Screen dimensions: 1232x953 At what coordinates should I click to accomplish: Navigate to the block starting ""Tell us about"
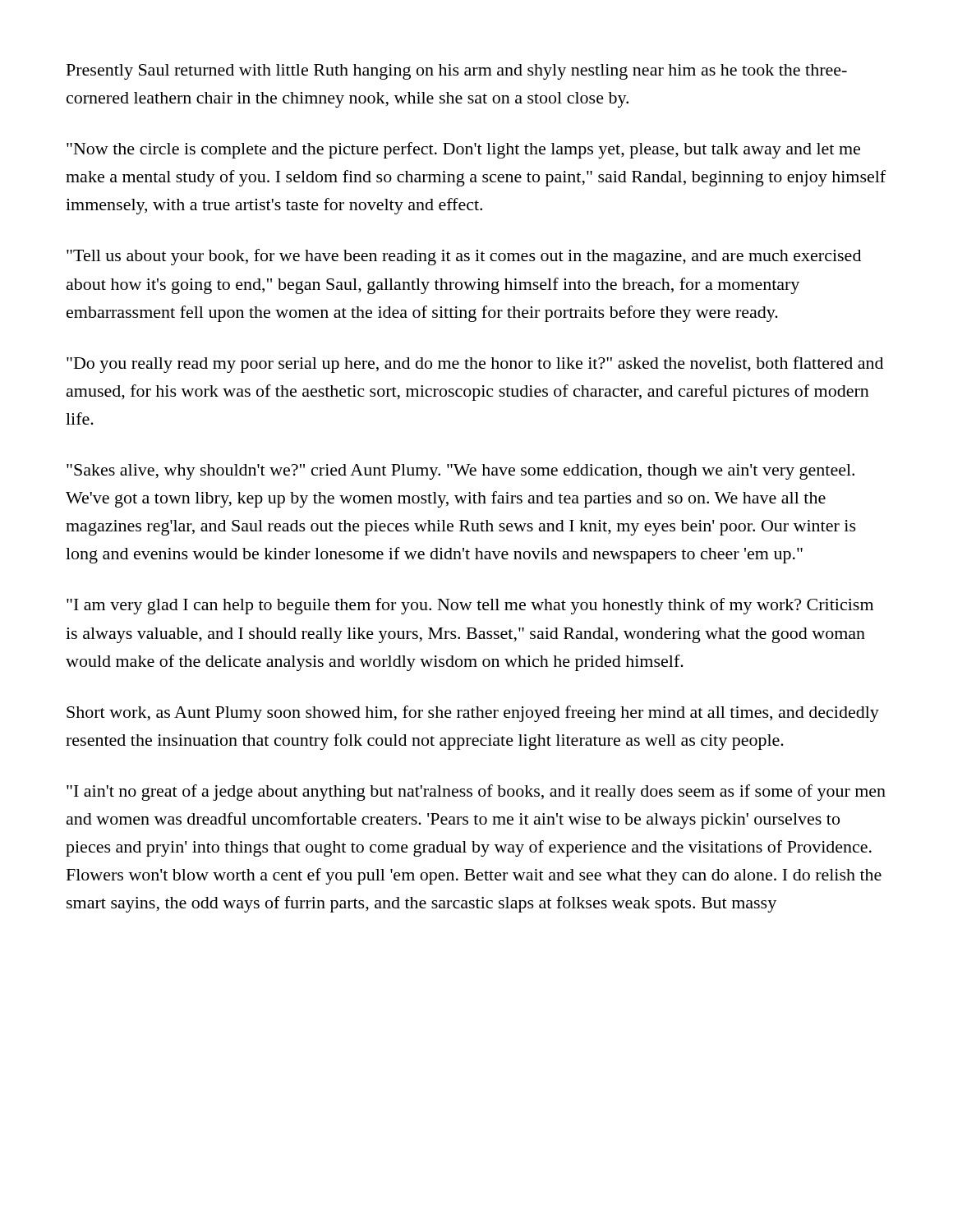coord(464,283)
